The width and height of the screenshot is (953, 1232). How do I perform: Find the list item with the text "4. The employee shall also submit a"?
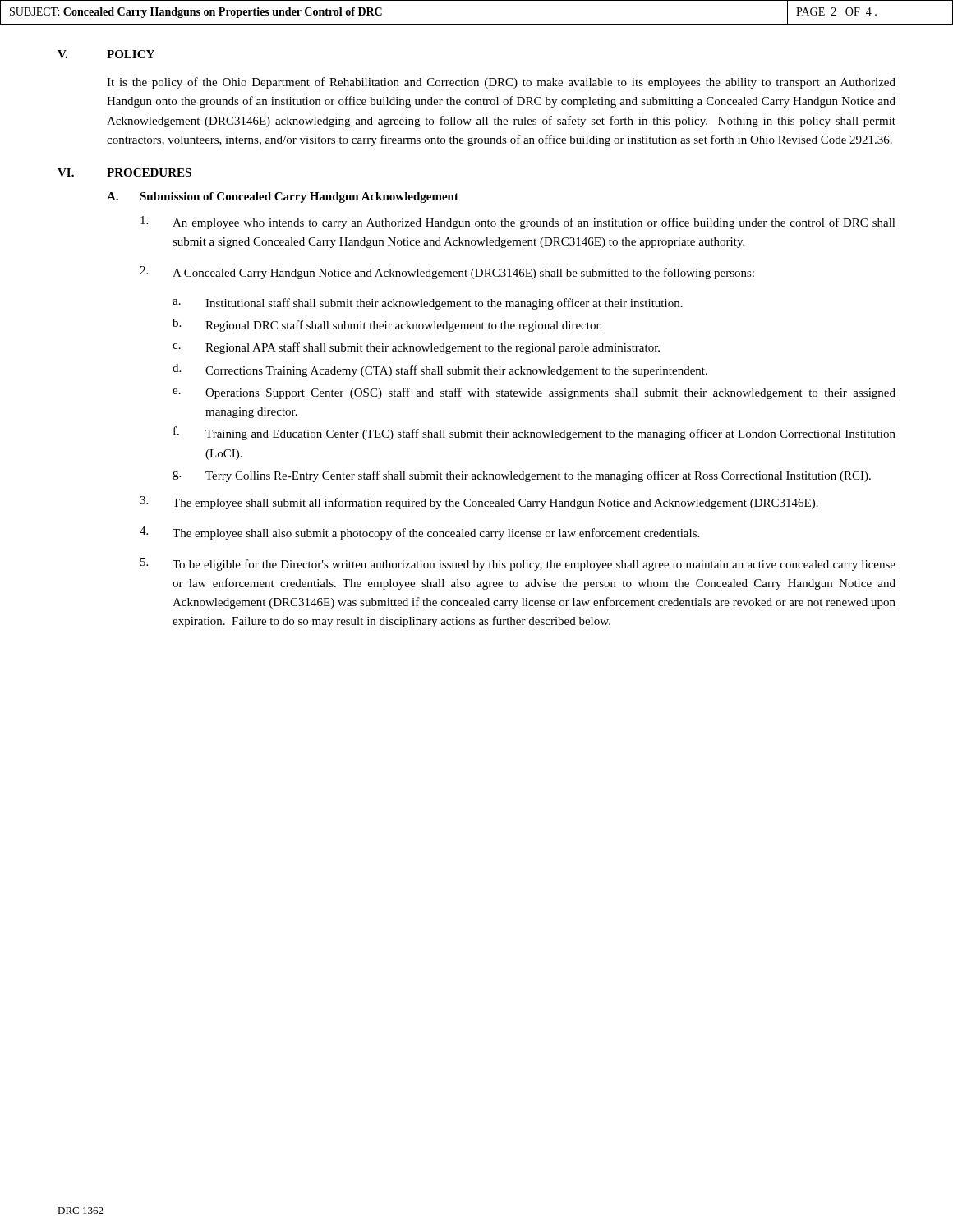pyautogui.click(x=420, y=534)
